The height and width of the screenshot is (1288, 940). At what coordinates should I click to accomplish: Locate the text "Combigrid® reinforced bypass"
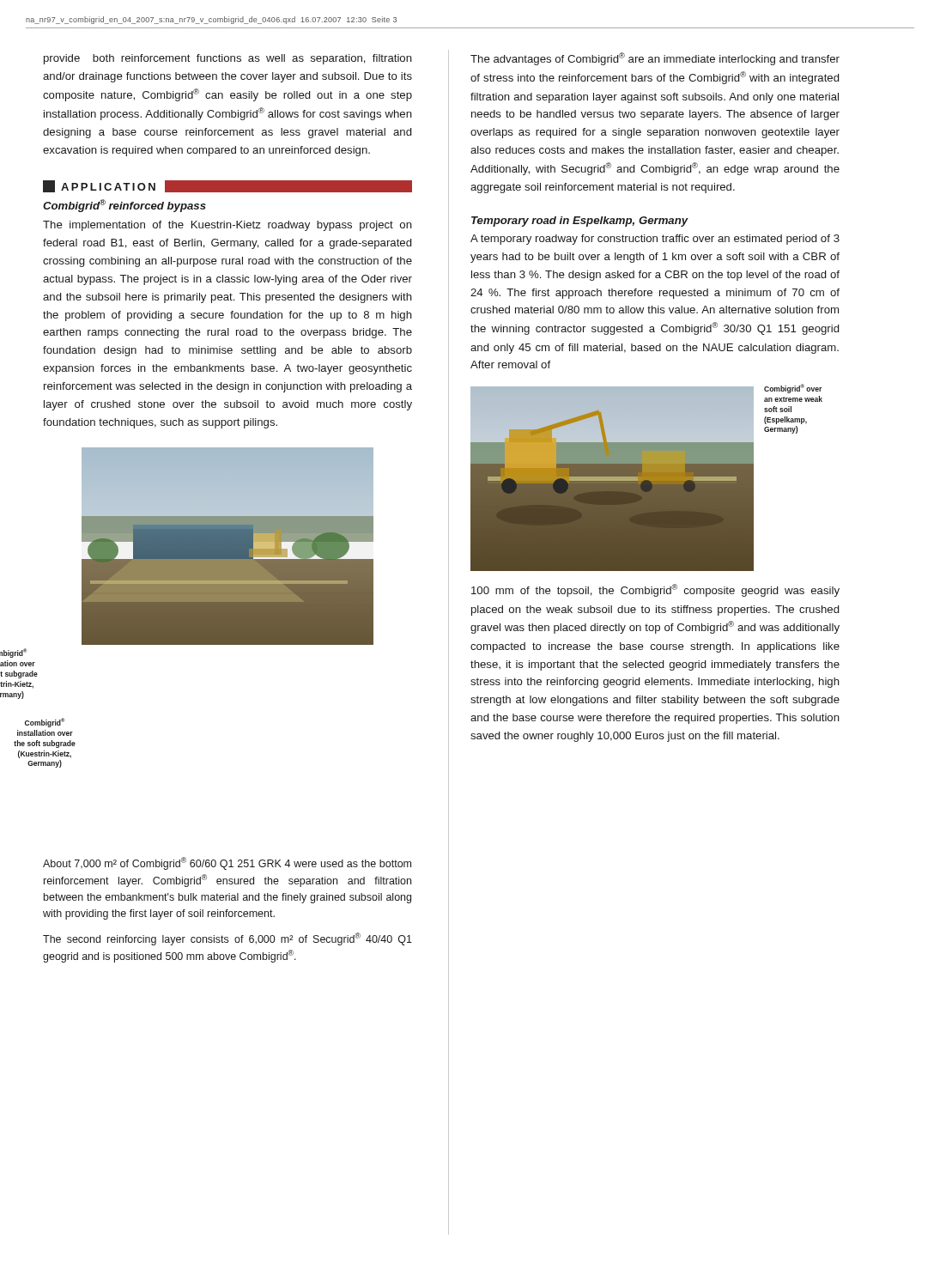click(125, 205)
